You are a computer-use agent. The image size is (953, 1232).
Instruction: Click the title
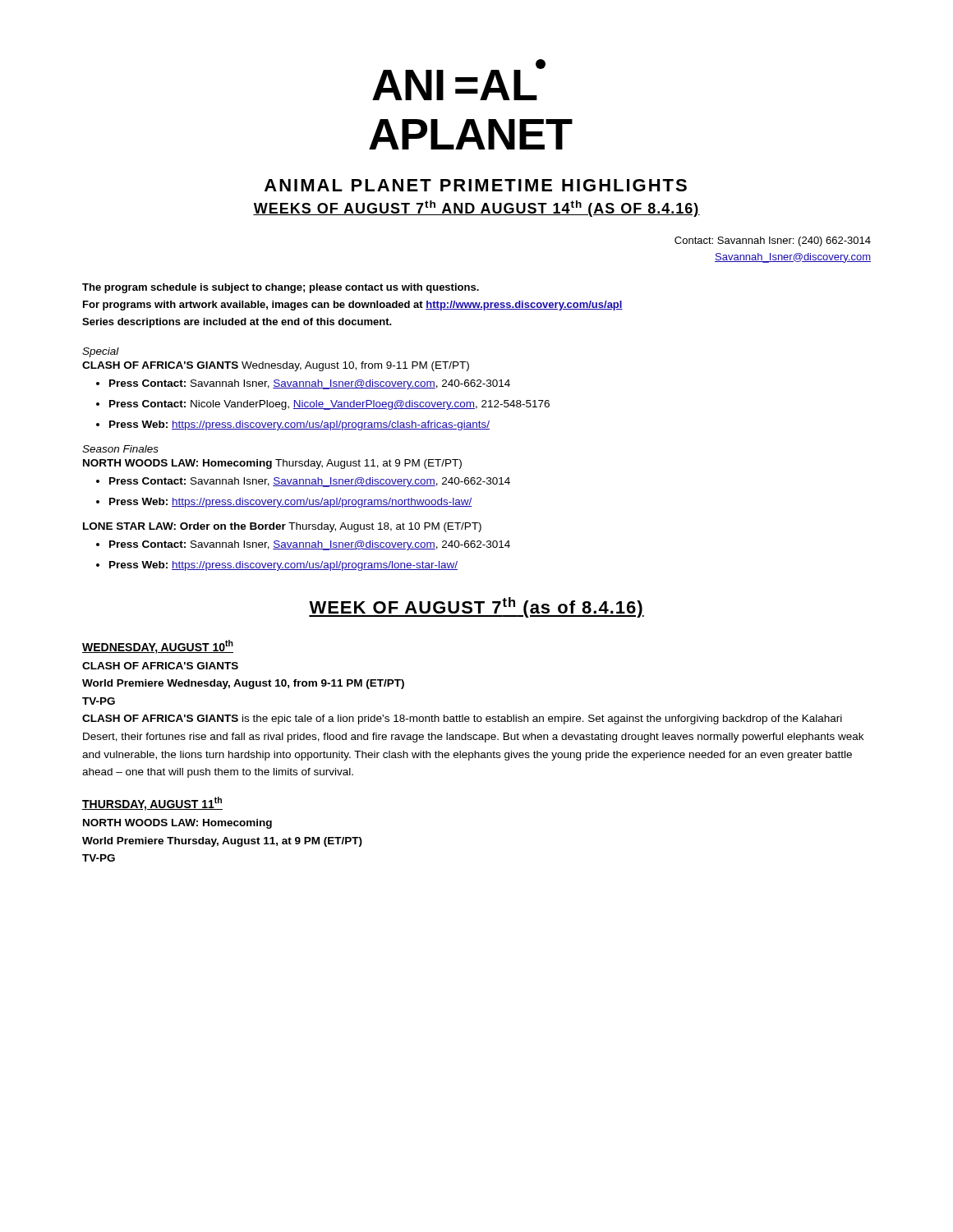point(476,185)
